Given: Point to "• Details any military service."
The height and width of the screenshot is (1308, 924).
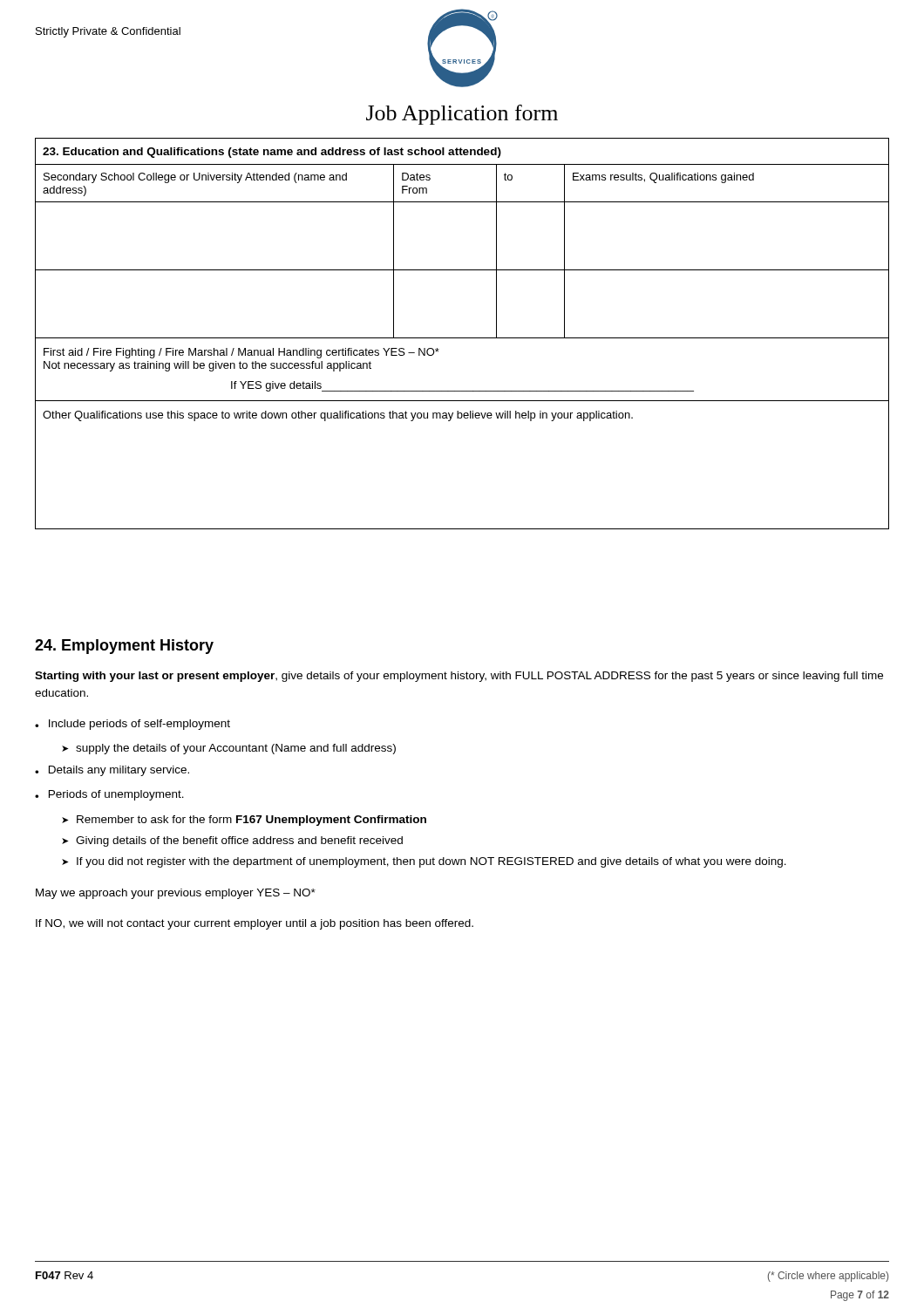Looking at the screenshot, I should [x=113, y=771].
